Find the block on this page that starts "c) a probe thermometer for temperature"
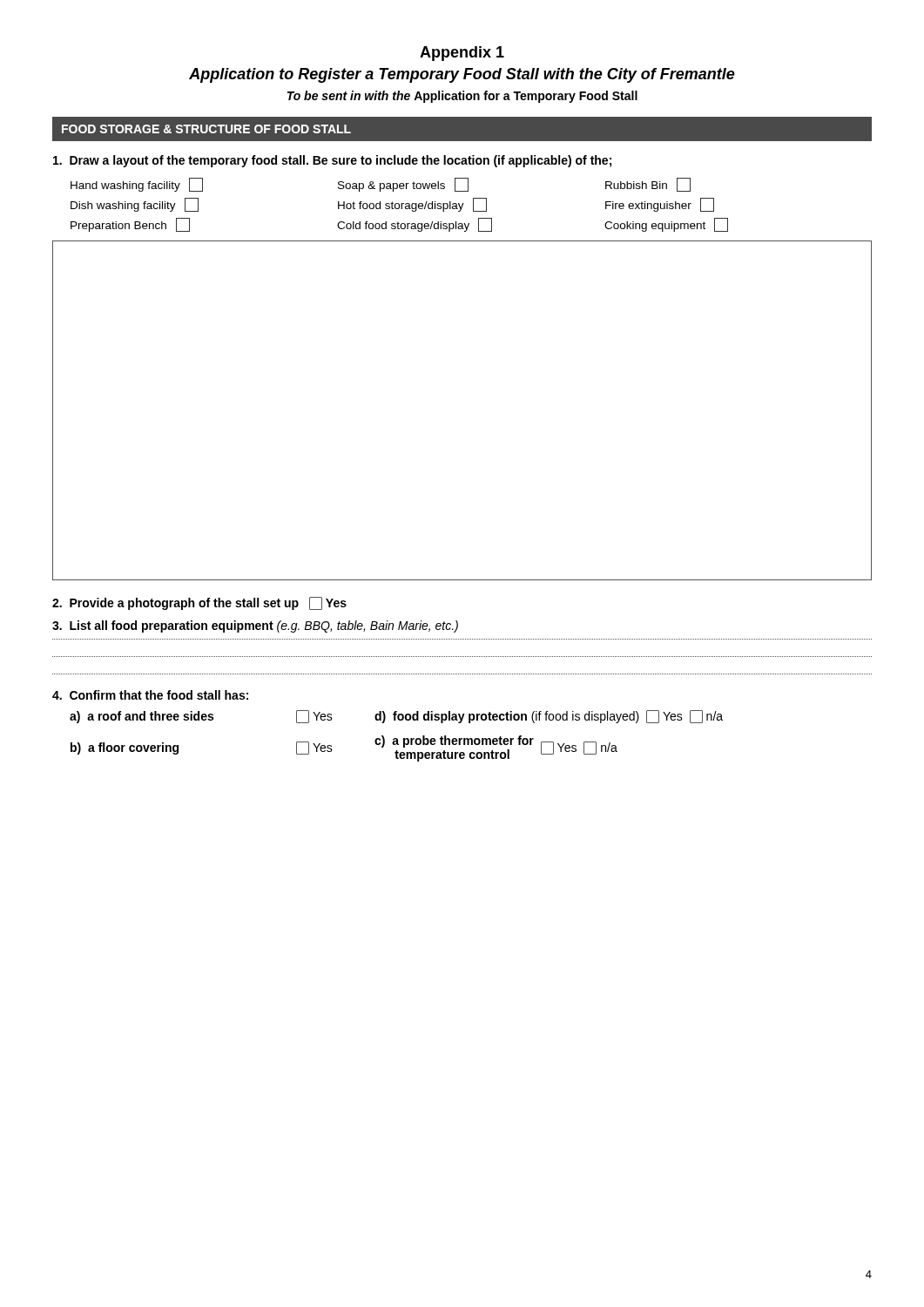Image resolution: width=924 pixels, height=1307 pixels. click(x=454, y=748)
